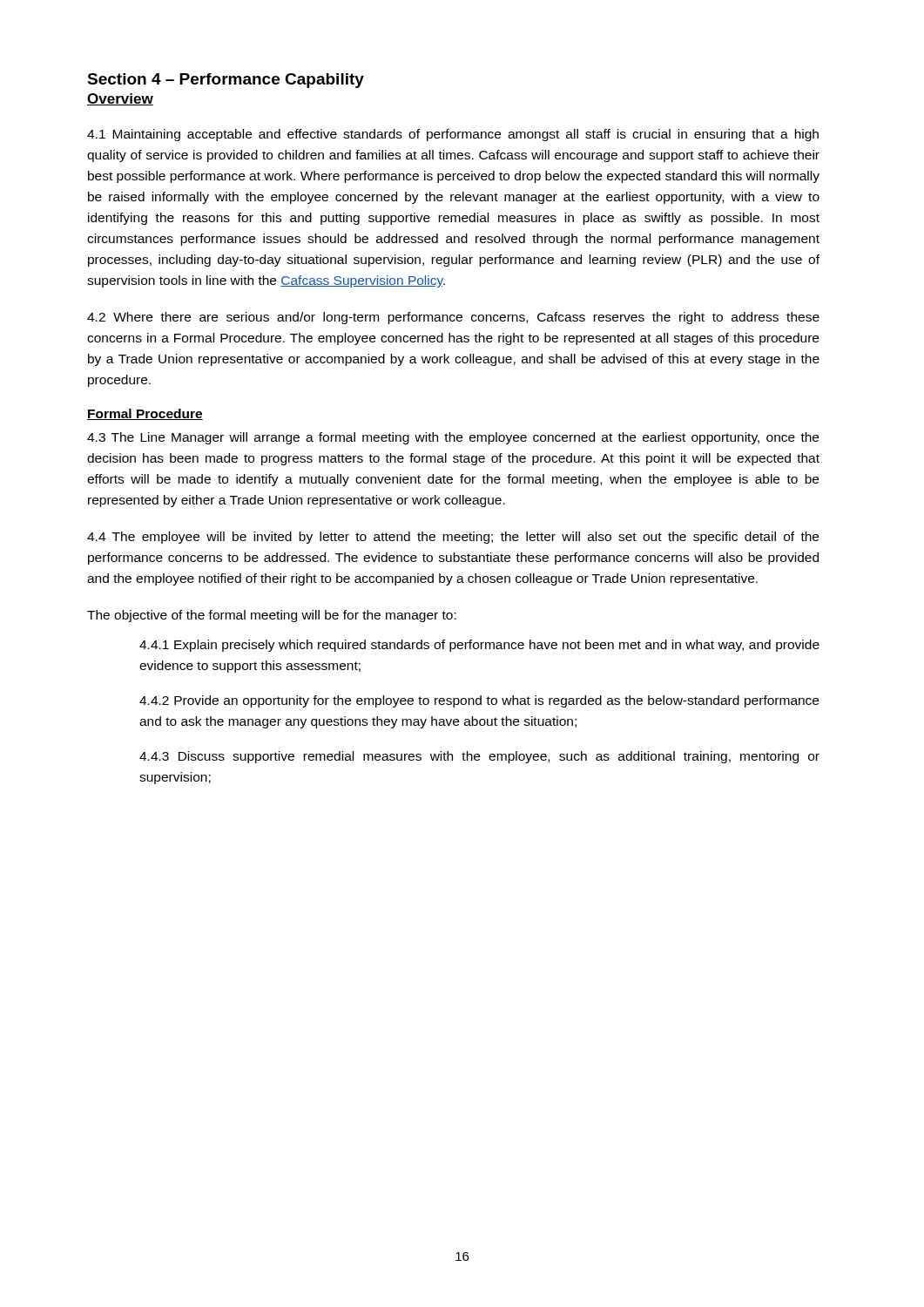
Task: Locate the text block that reads "1 Maintaining acceptable and effective standards of"
Action: (x=453, y=207)
